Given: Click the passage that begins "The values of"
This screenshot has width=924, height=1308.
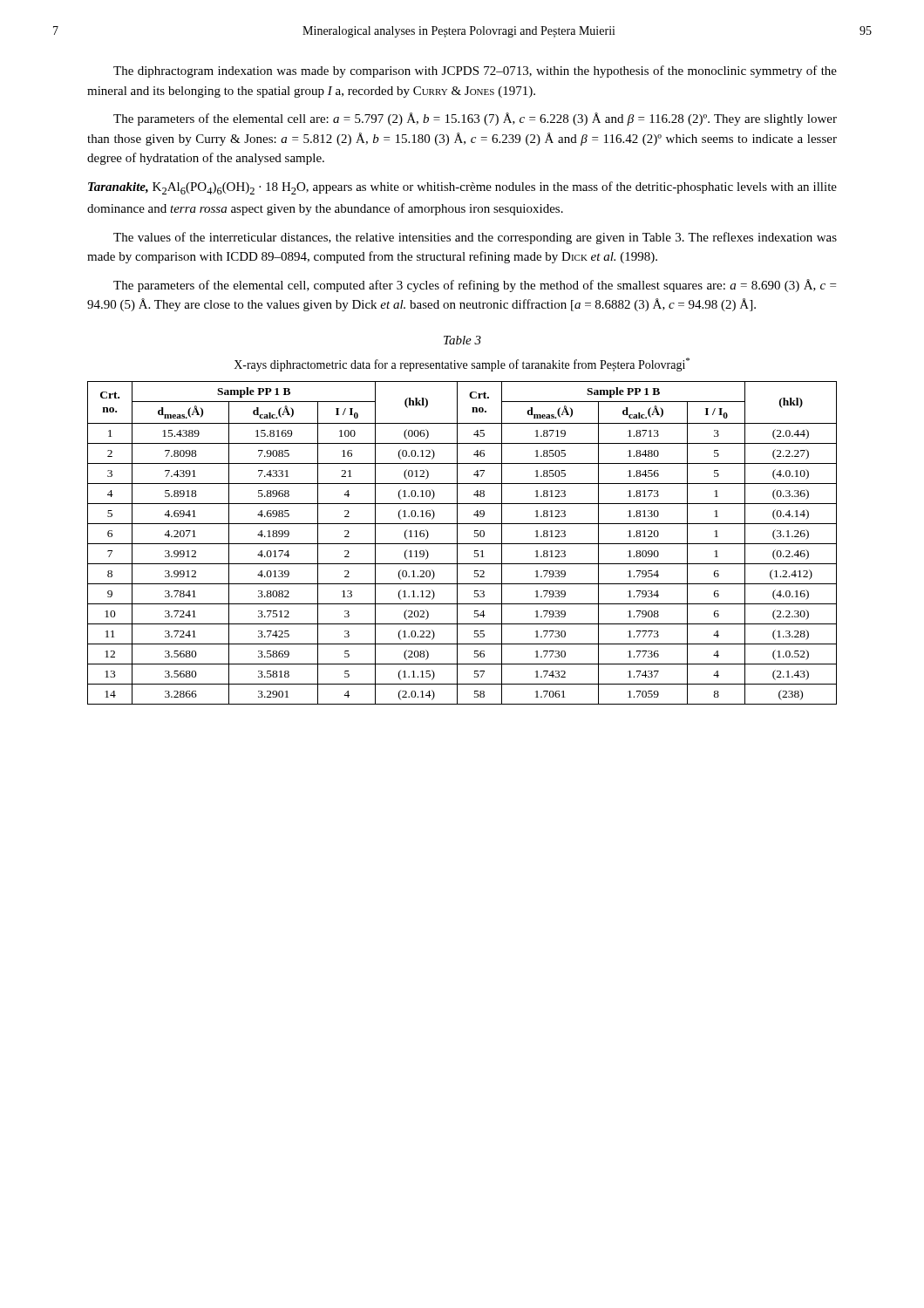Looking at the screenshot, I should (x=462, y=247).
